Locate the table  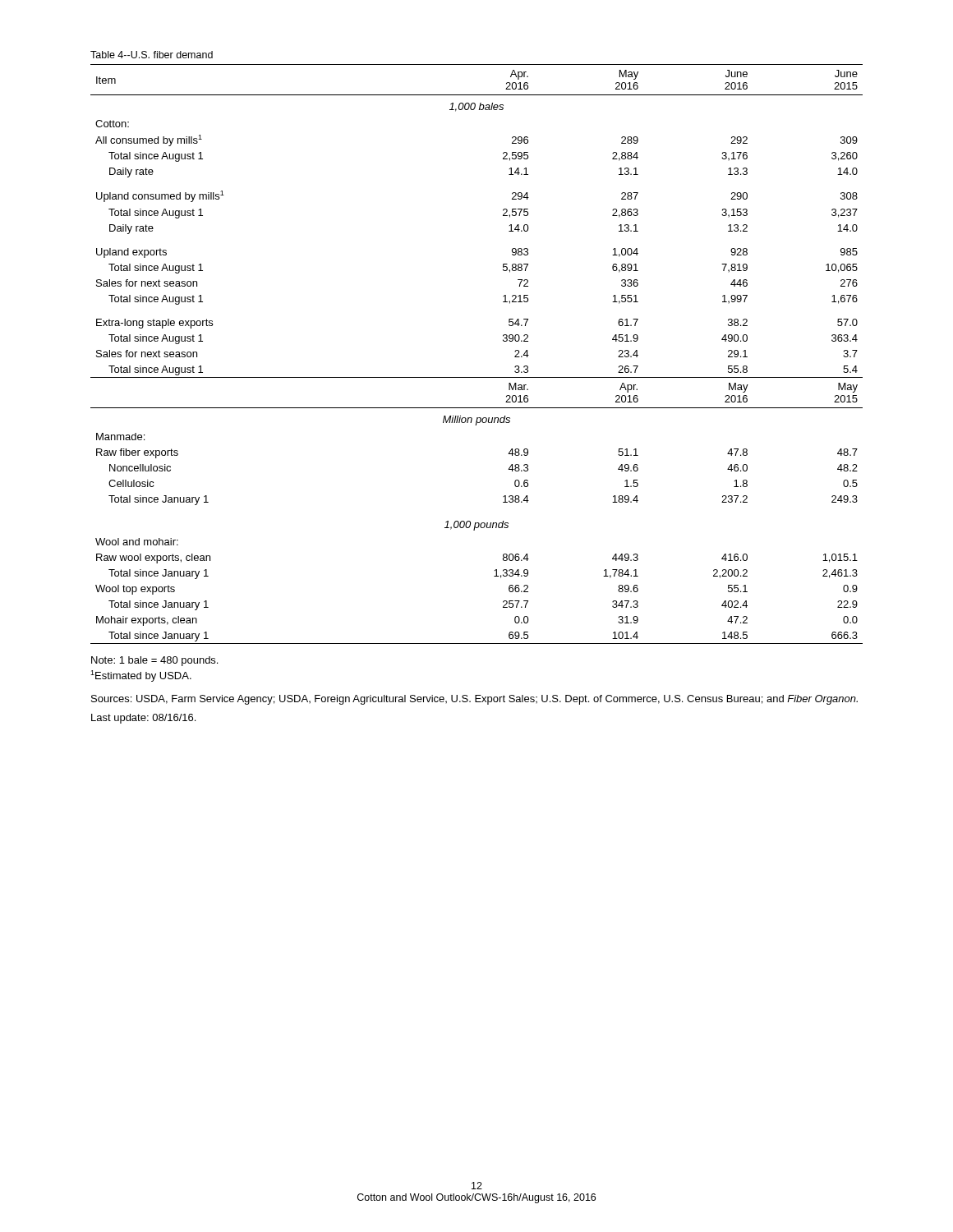(476, 354)
